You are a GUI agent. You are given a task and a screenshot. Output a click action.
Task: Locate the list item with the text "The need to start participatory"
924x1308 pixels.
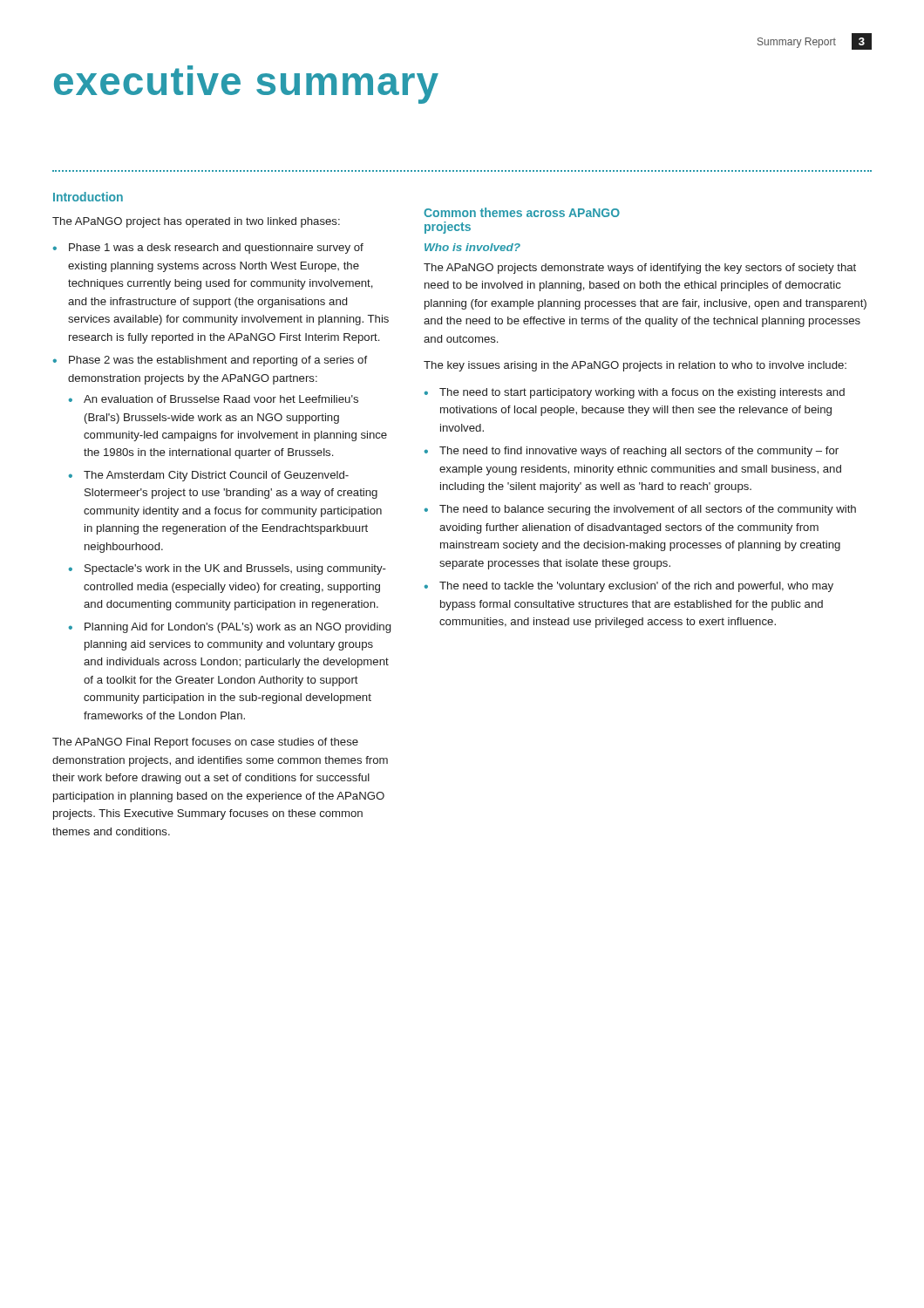[x=642, y=410]
